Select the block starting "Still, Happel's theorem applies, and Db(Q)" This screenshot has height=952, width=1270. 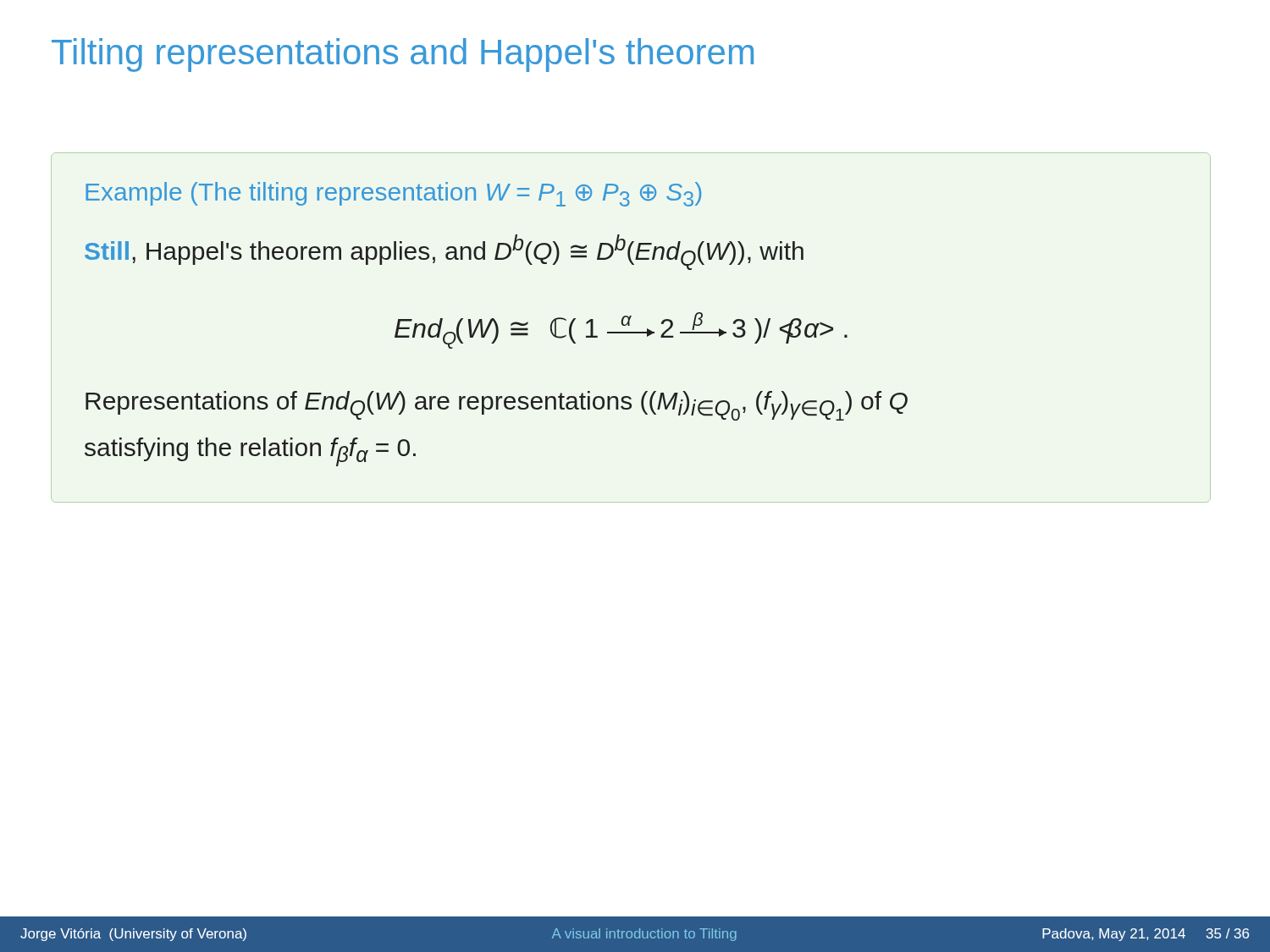[444, 251]
